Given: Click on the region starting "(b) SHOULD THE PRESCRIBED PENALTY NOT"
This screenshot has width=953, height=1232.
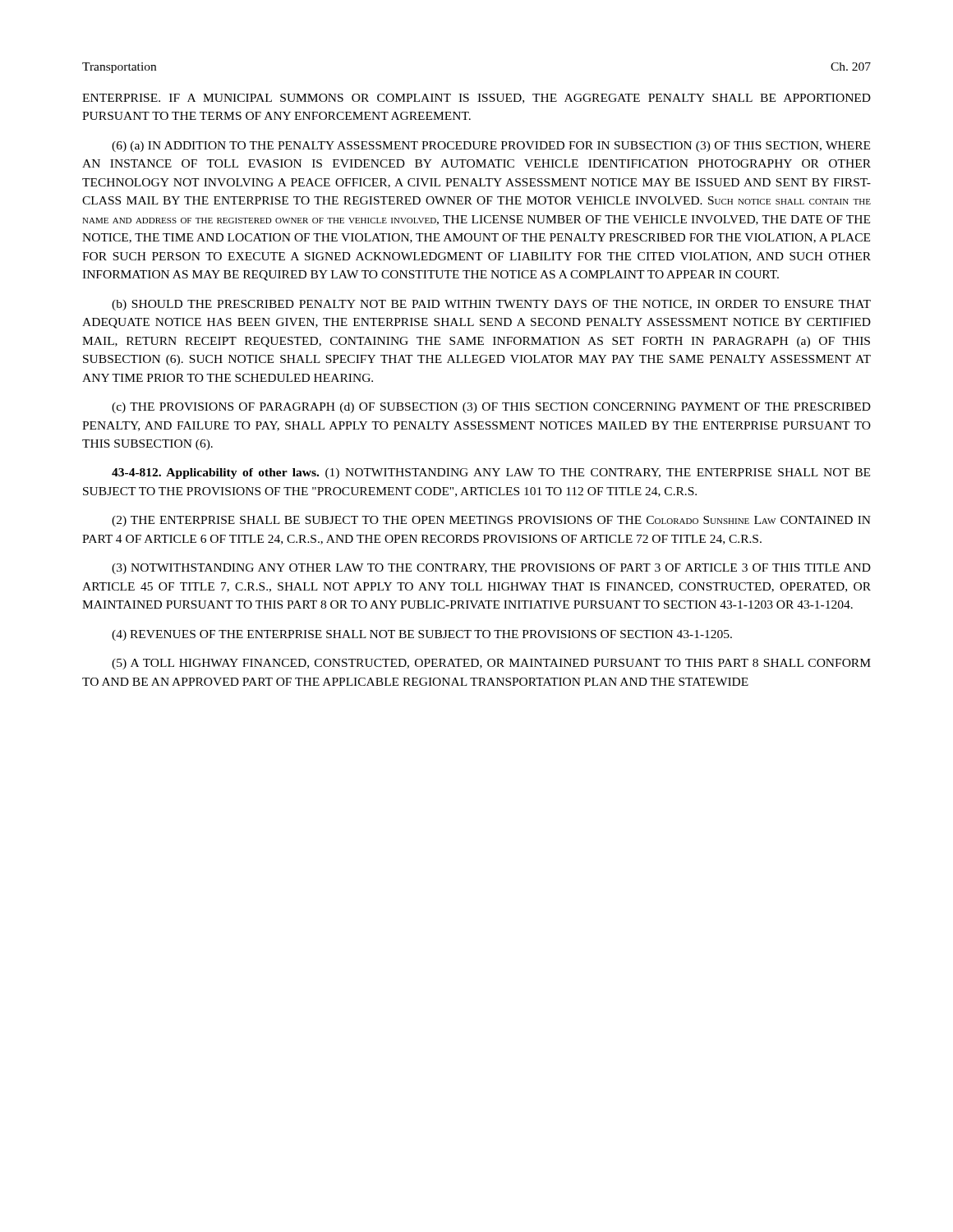Looking at the screenshot, I should 476,341.
